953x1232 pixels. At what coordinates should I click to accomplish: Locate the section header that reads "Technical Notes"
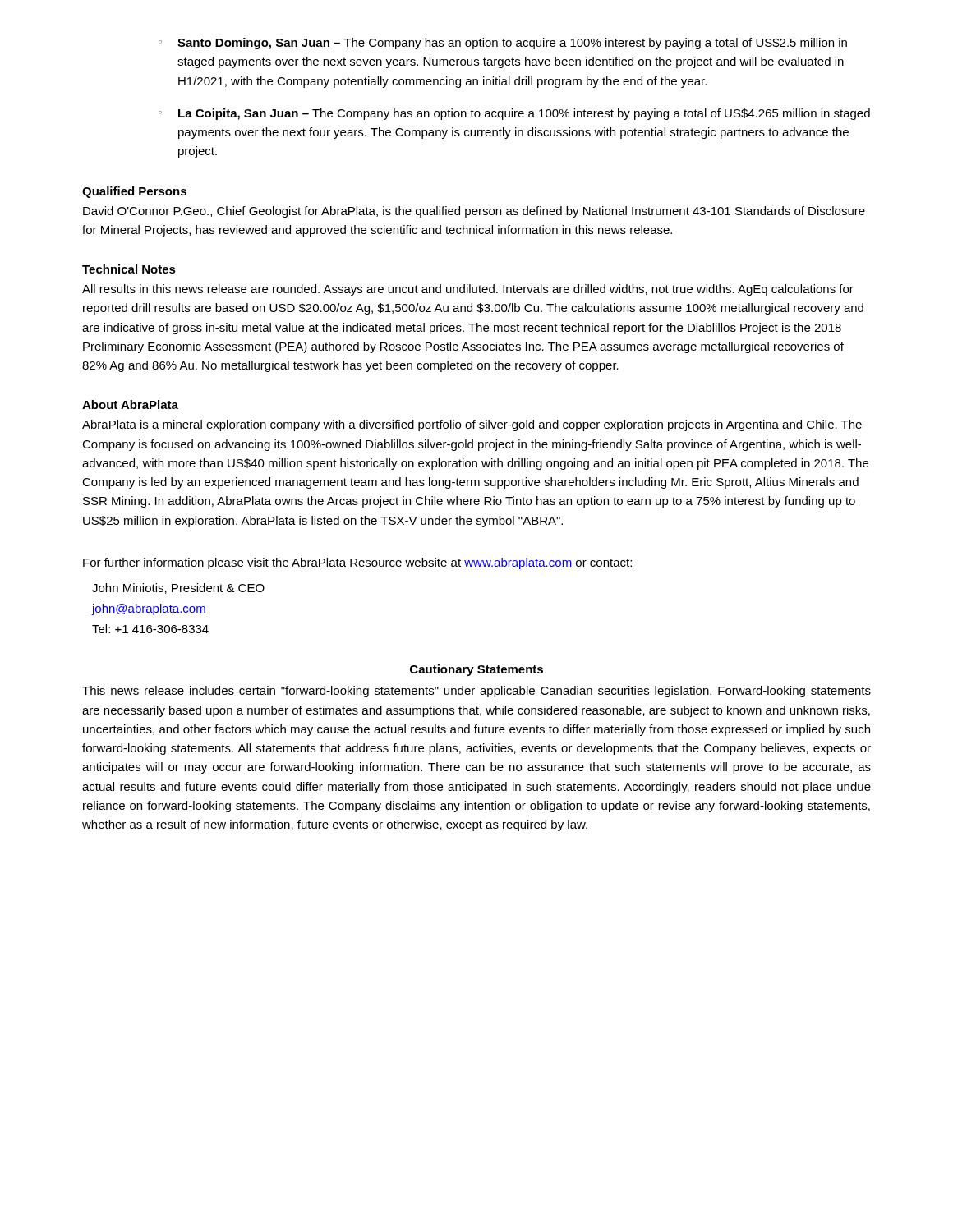tap(129, 269)
